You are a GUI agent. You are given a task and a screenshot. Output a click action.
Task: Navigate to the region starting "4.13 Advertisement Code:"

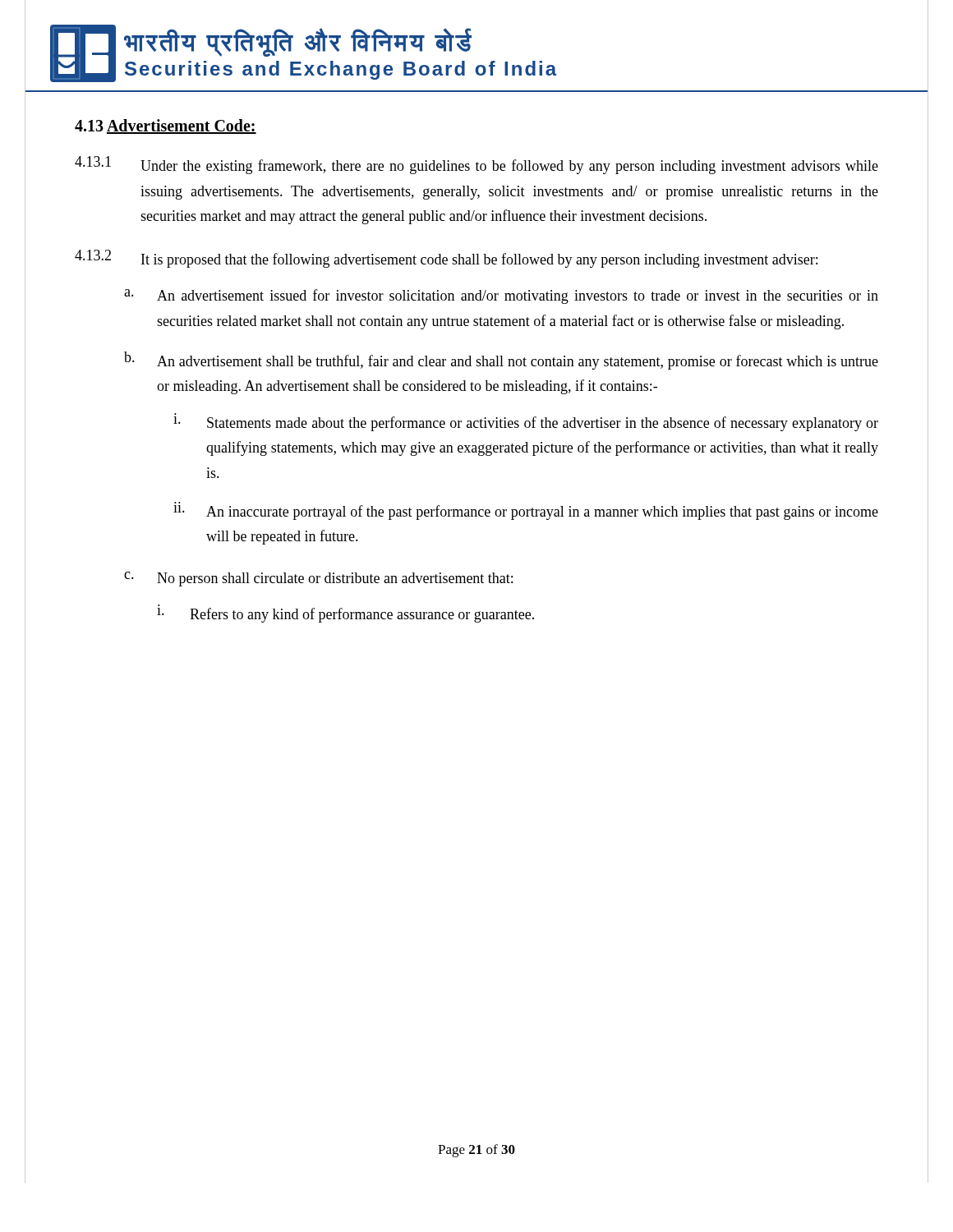pyautogui.click(x=165, y=126)
